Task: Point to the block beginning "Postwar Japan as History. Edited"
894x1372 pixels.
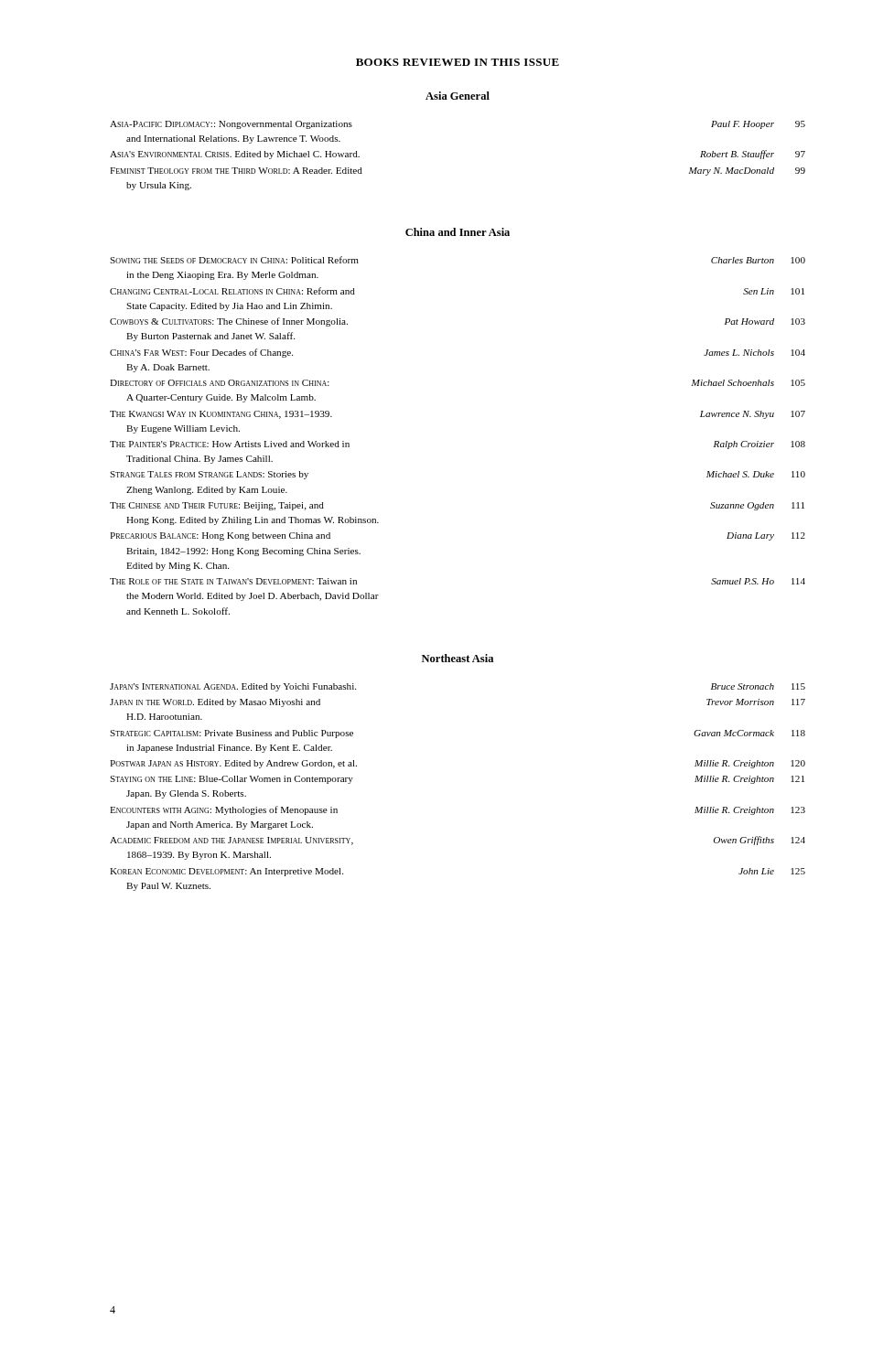Action: click(231, 764)
